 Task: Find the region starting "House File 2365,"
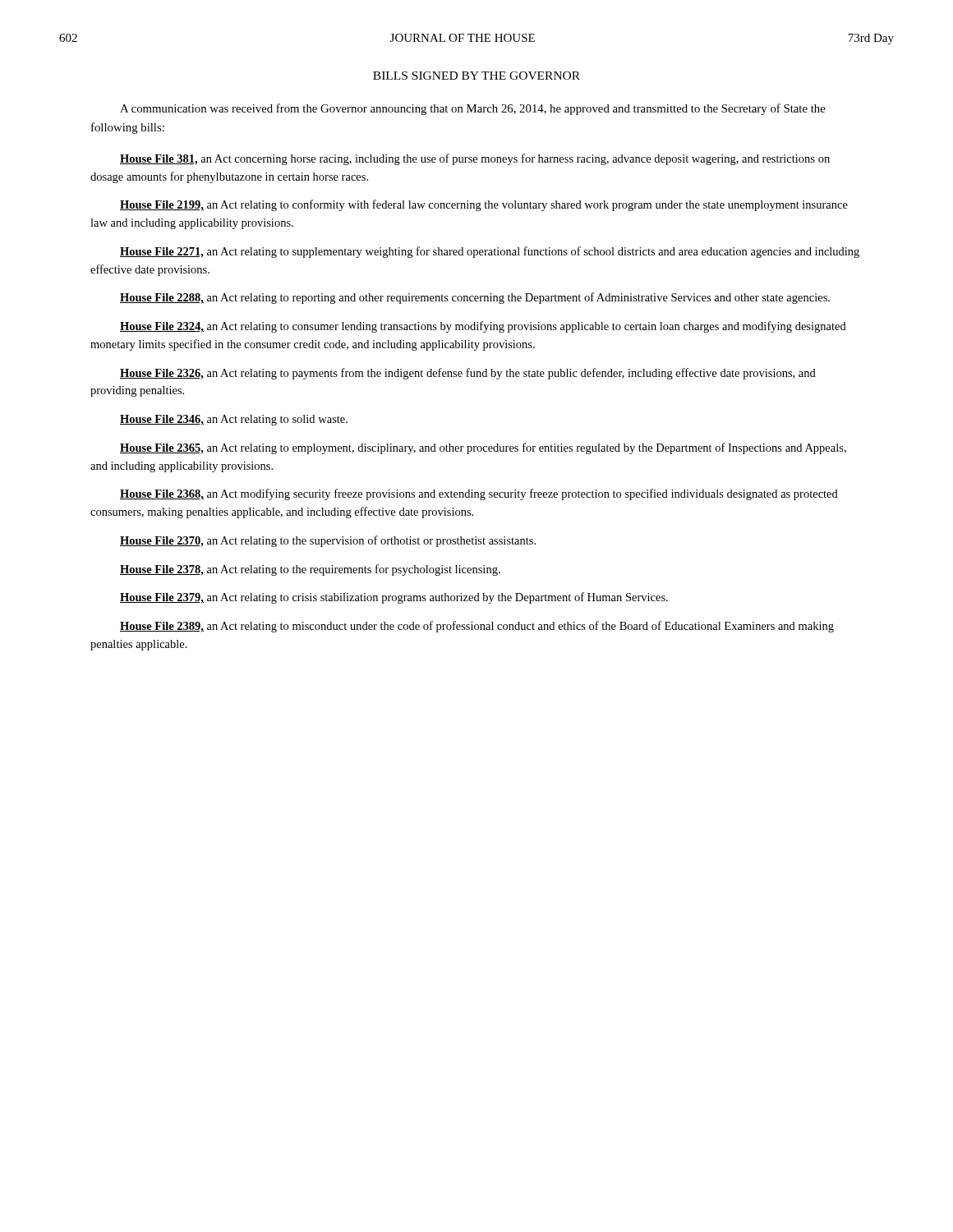468,456
